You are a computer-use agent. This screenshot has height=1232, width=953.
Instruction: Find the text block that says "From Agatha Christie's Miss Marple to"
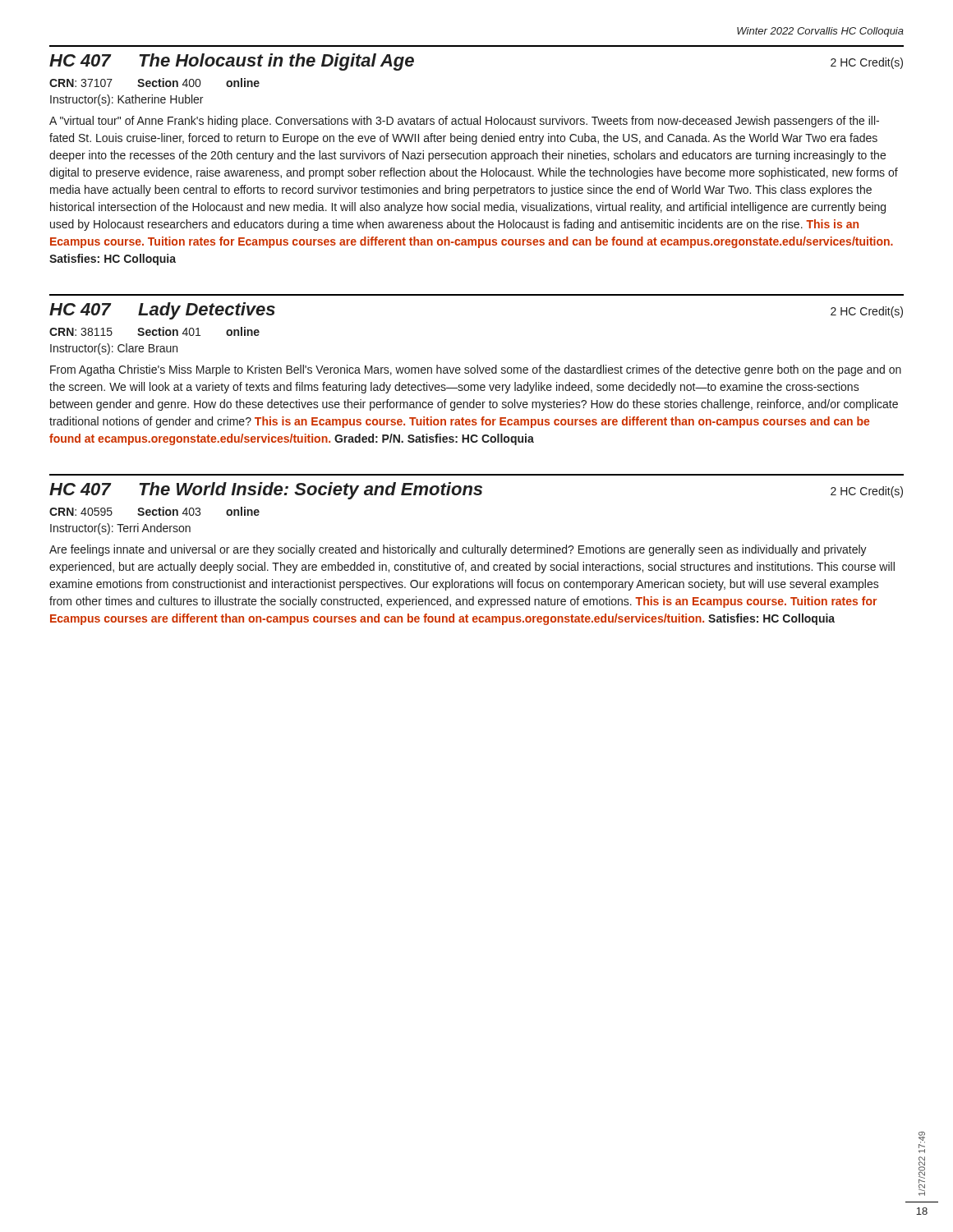pos(475,404)
